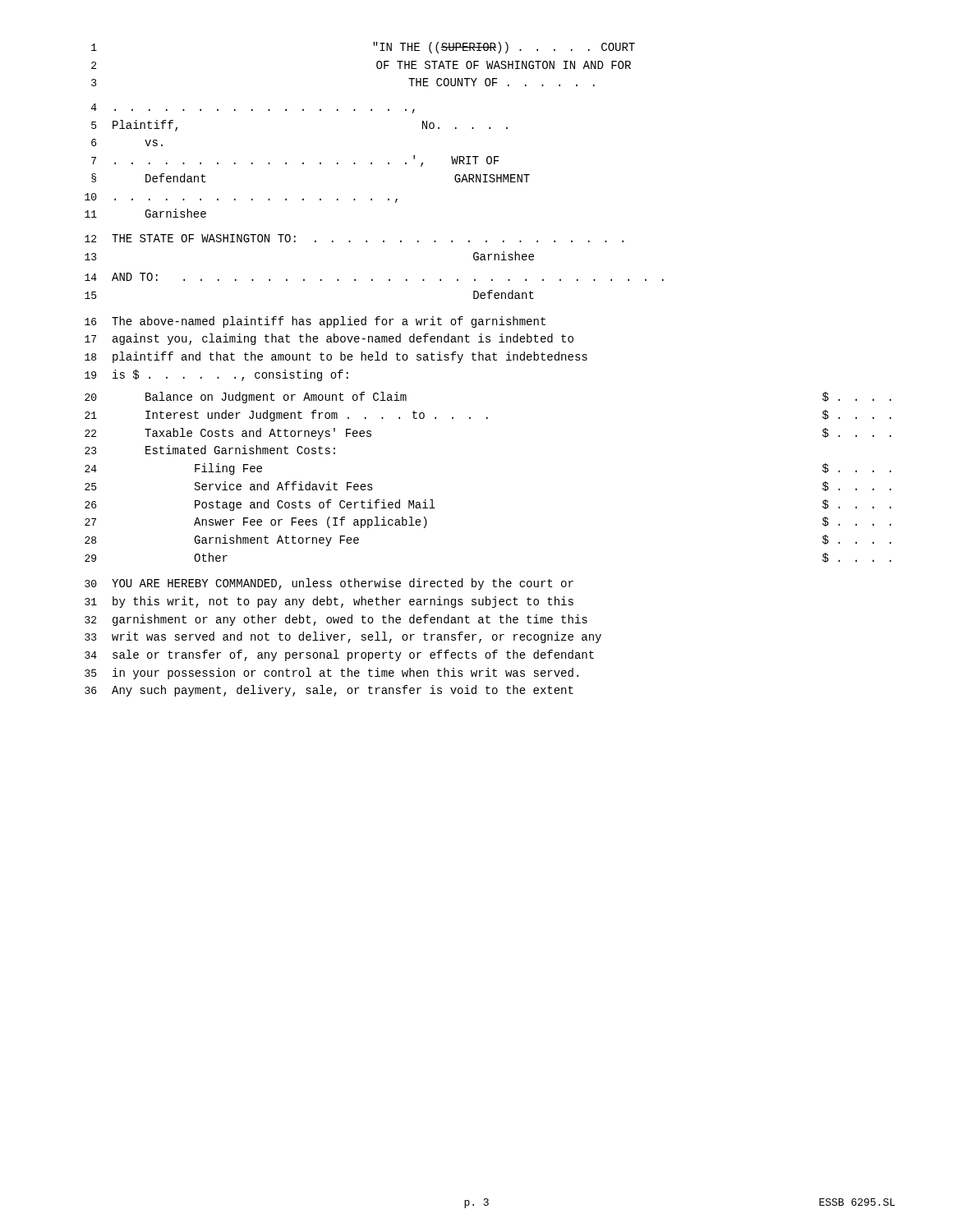Point to "13 Garnishee"
Image resolution: width=953 pixels, height=1232 pixels.
point(485,257)
